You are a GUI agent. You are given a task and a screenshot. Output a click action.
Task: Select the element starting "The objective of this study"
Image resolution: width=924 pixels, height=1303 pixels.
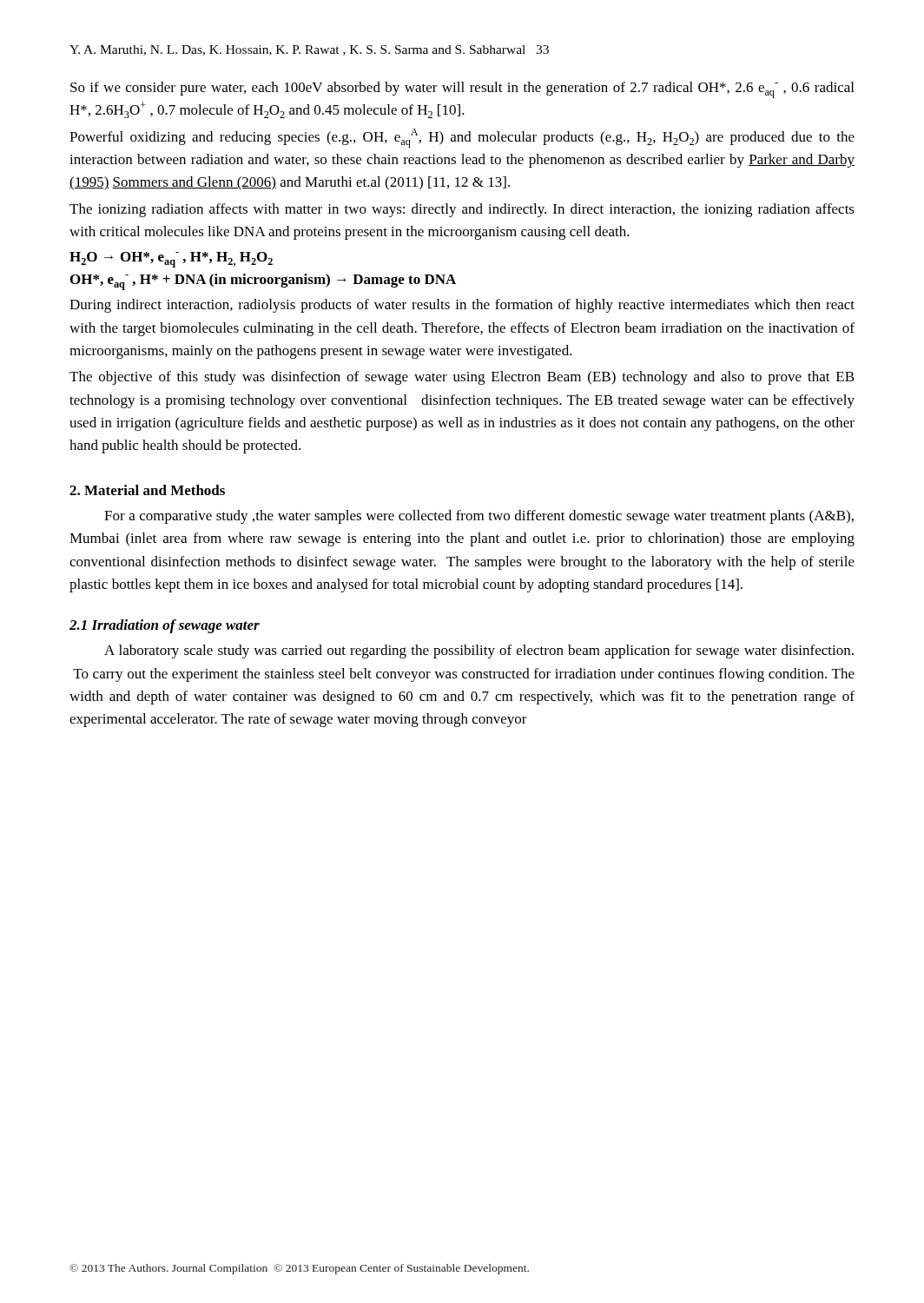(x=462, y=411)
